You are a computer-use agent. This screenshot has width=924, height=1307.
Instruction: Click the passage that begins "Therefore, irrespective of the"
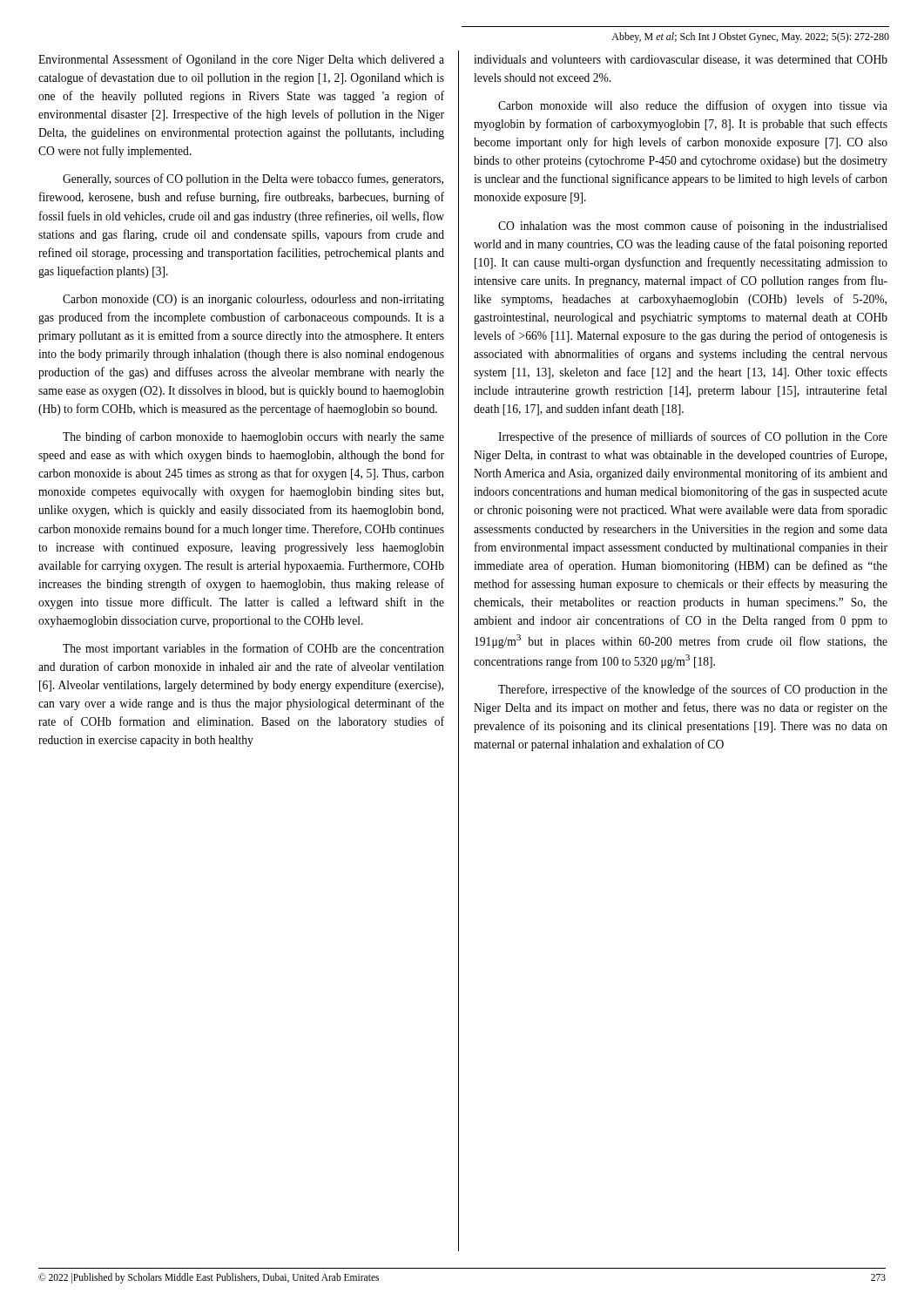tap(681, 717)
